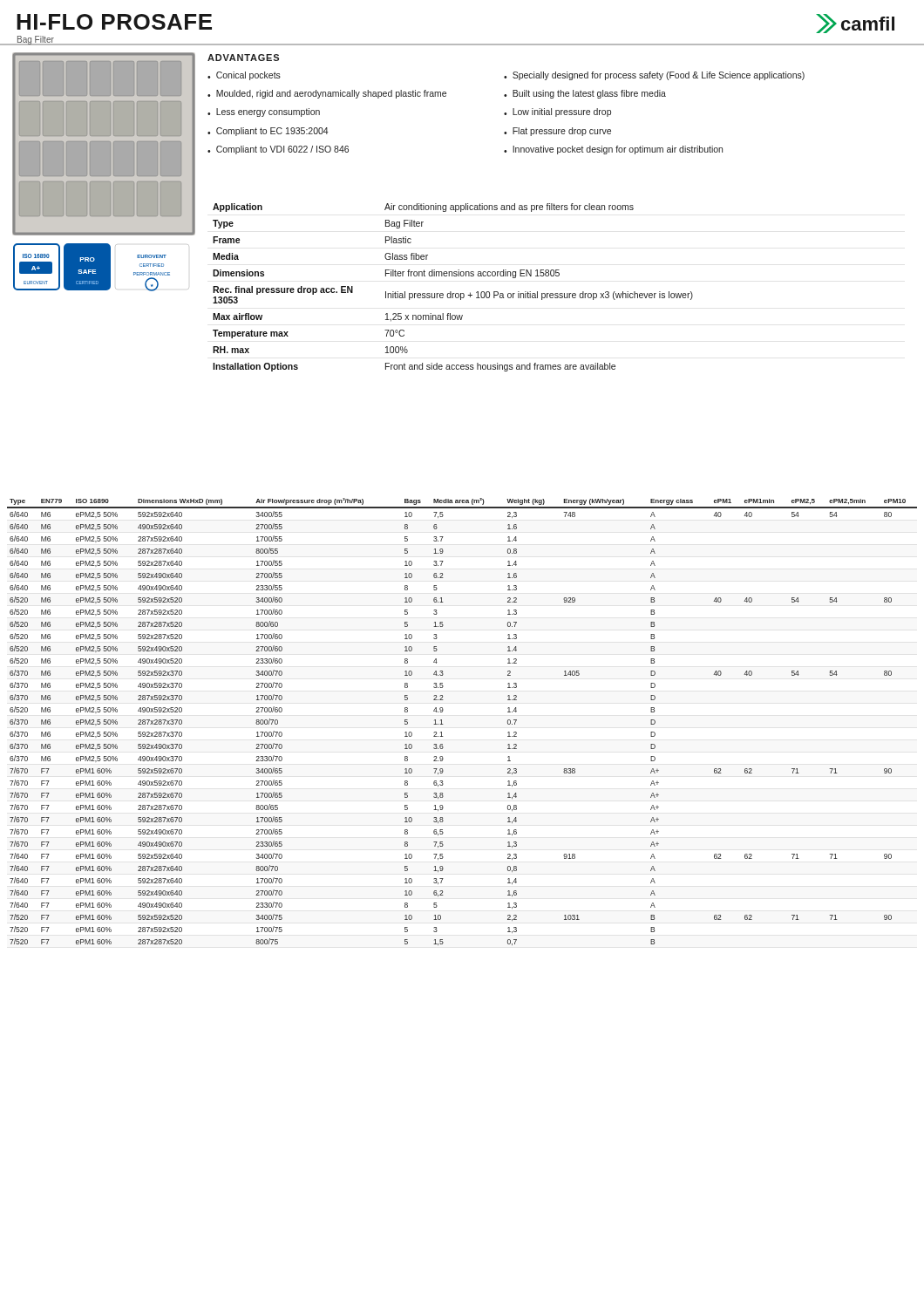Locate the block of text that opens with "•Innovative pocket design"
Screen dimensions: 1308x924
(614, 150)
